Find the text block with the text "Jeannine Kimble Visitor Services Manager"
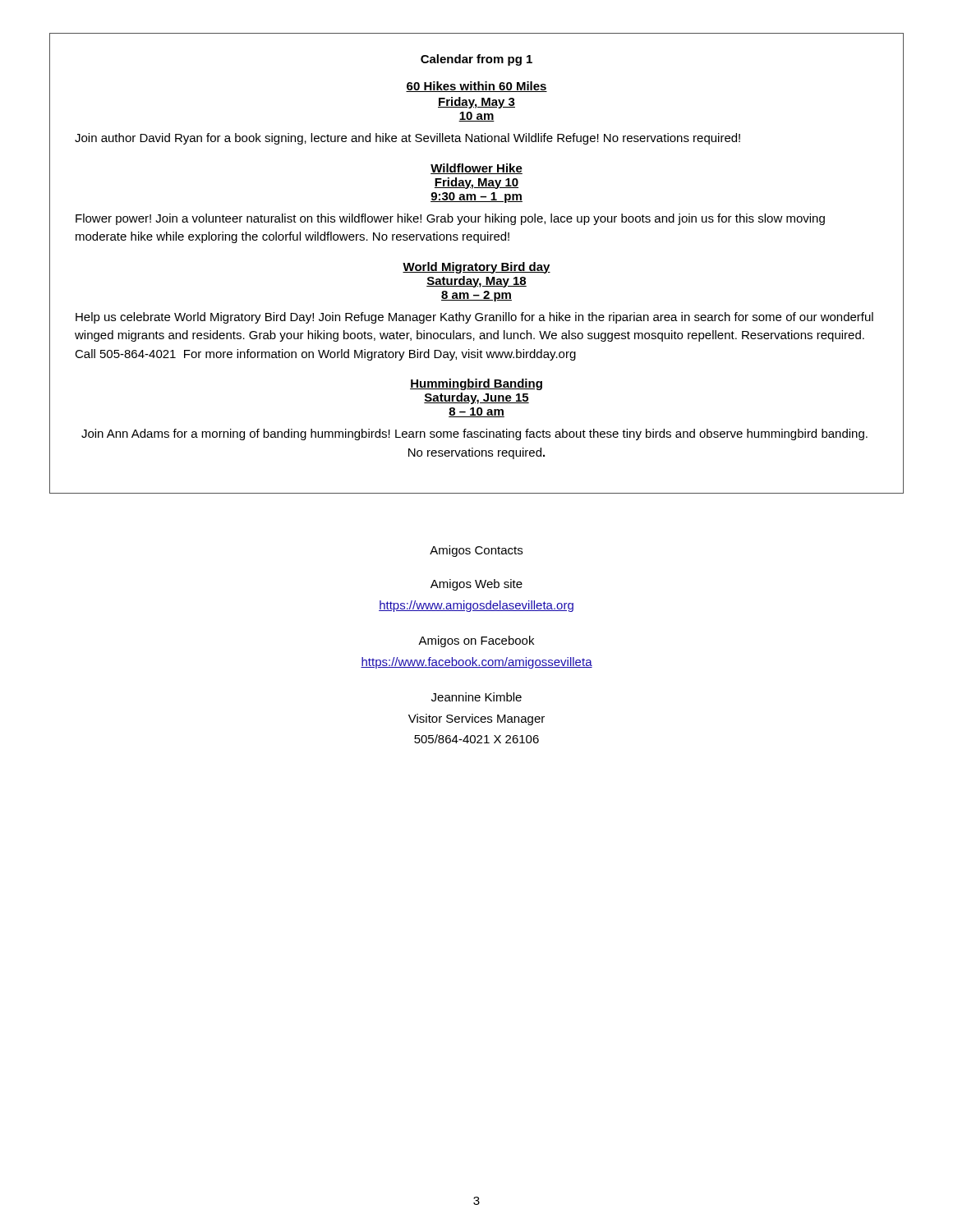Viewport: 953px width, 1232px height. coord(476,718)
